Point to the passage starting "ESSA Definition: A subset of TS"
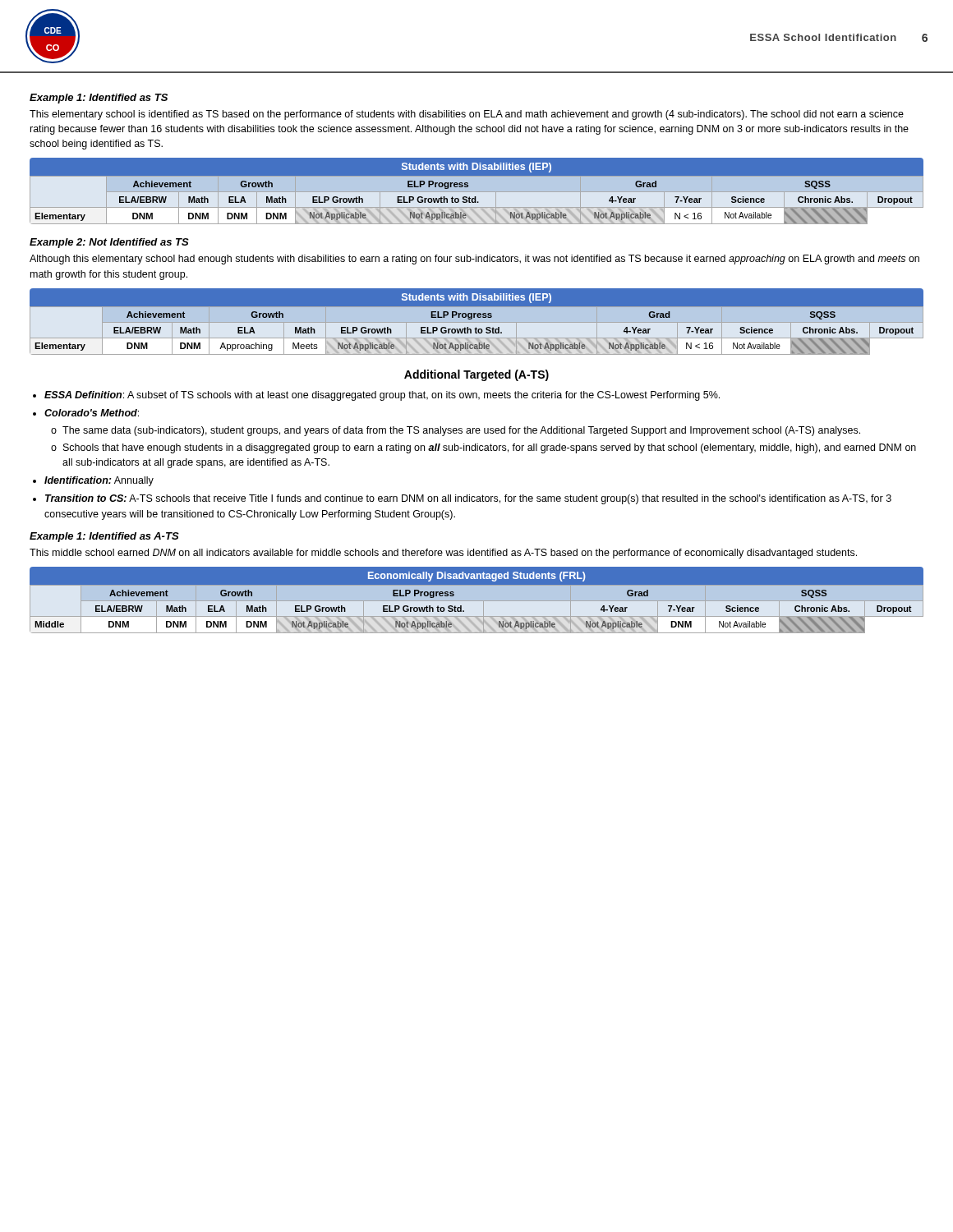This screenshot has width=953, height=1232. point(383,395)
